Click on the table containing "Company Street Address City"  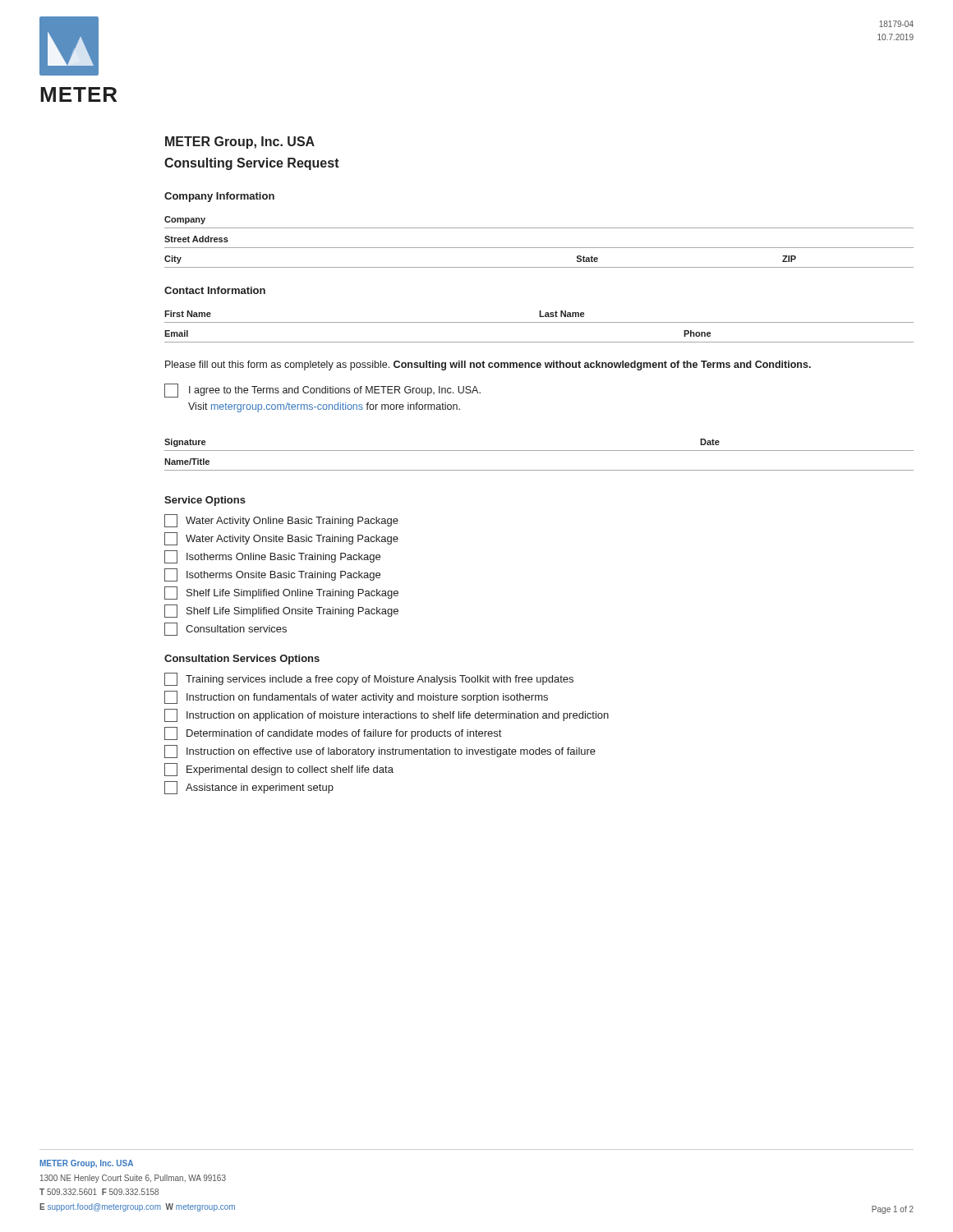pos(539,238)
